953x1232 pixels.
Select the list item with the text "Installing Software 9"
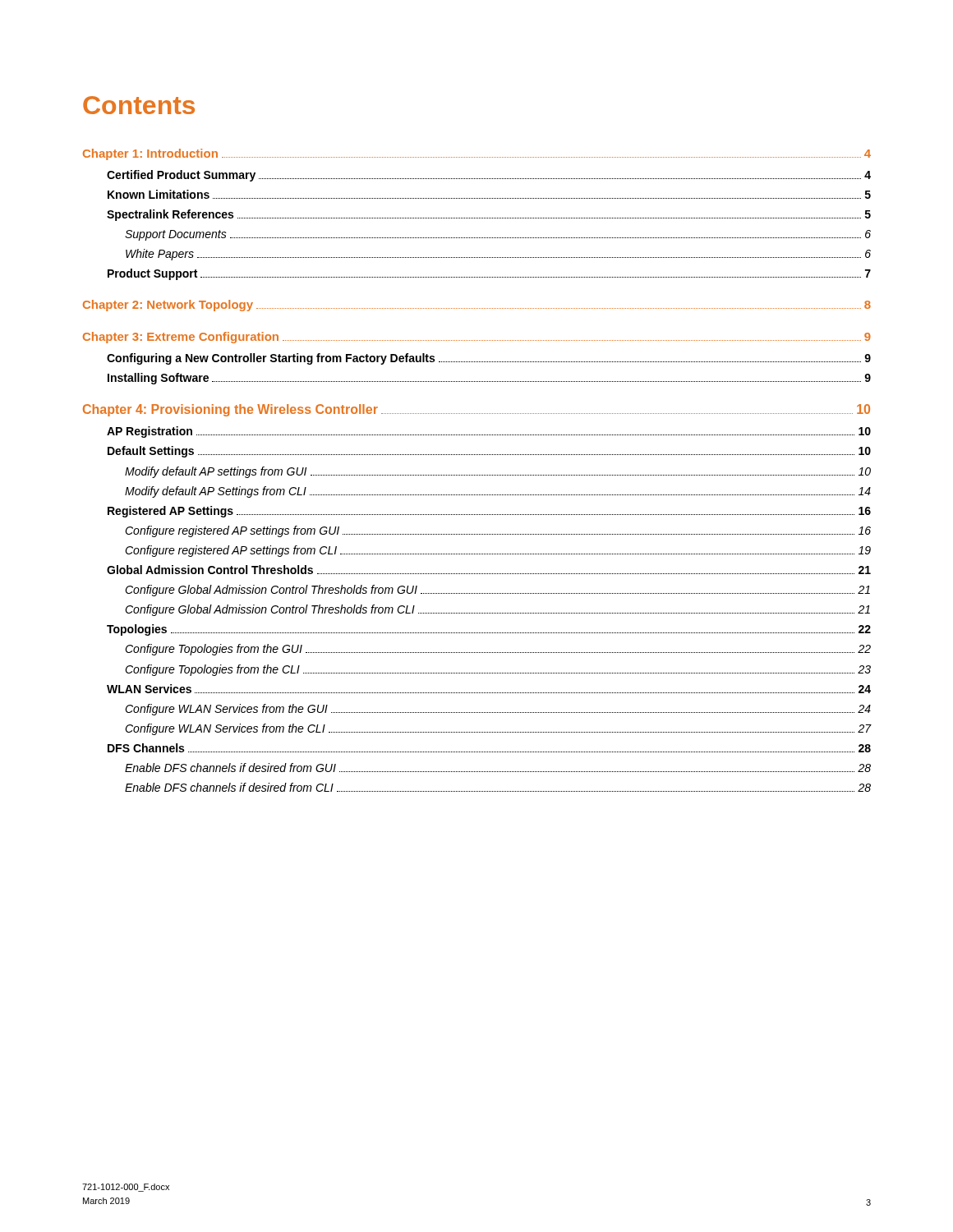489,378
